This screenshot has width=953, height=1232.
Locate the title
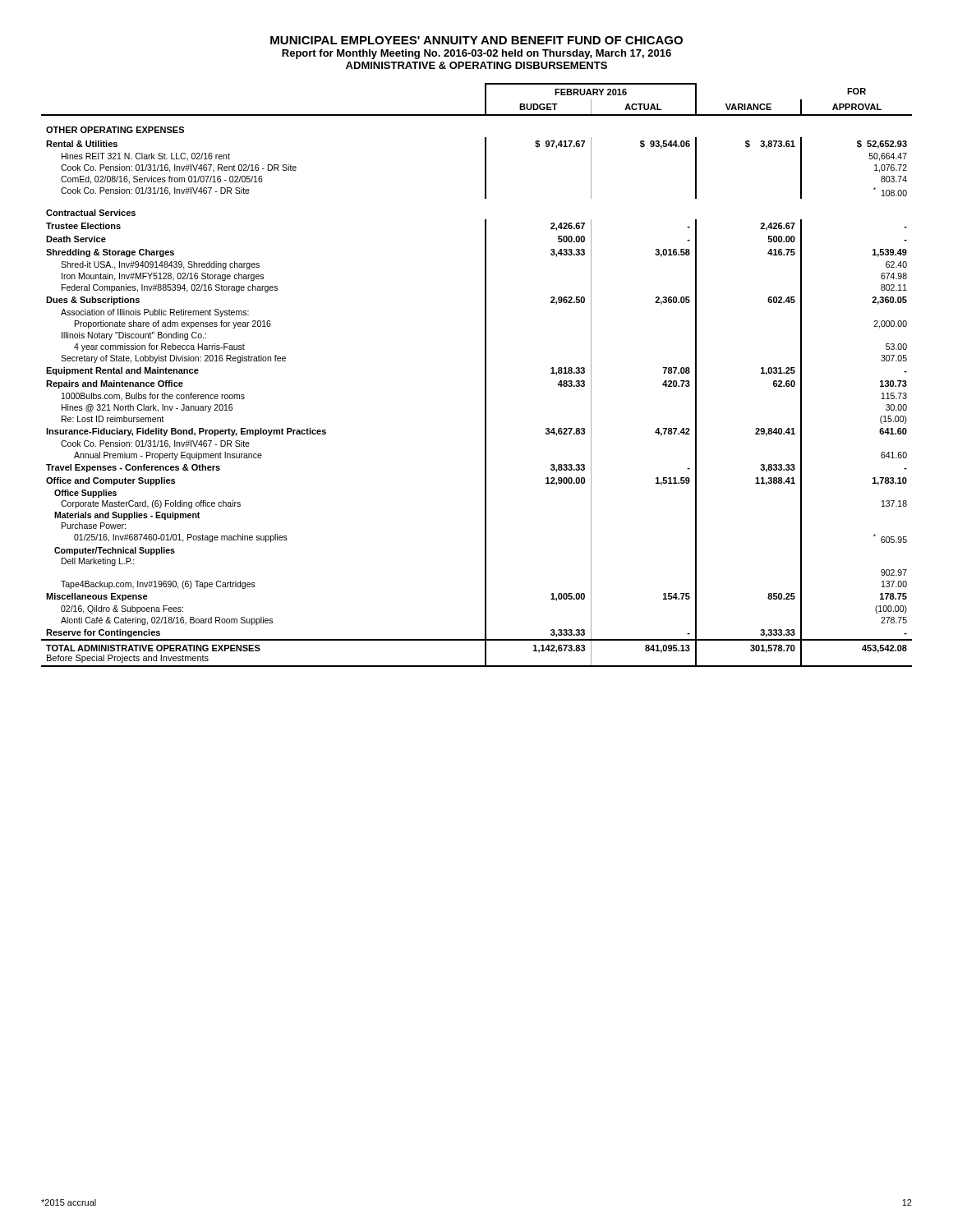tap(476, 52)
